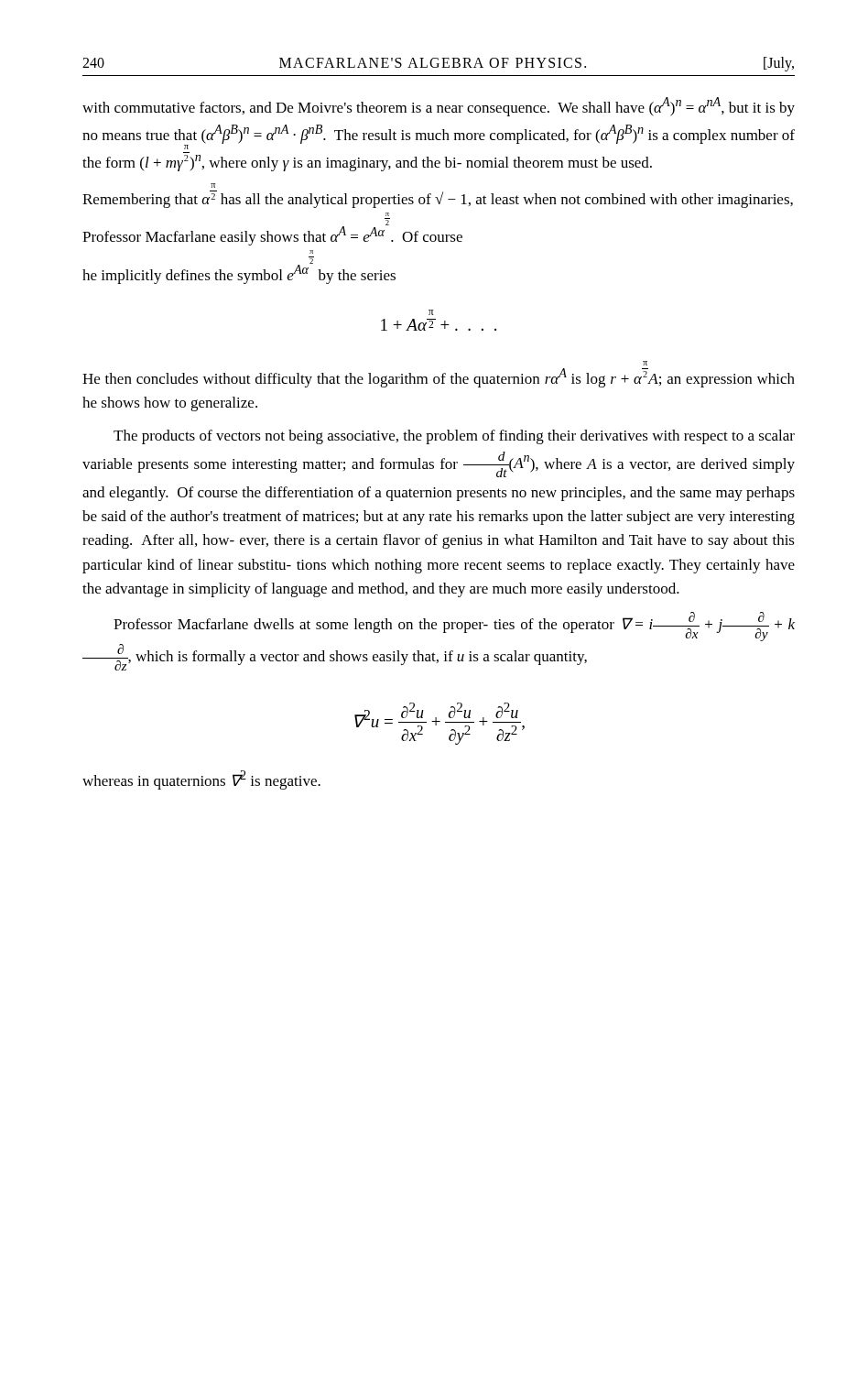Point to "whereas in quaternions ∇2 is negative."
The image size is (868, 1374).
point(201,780)
